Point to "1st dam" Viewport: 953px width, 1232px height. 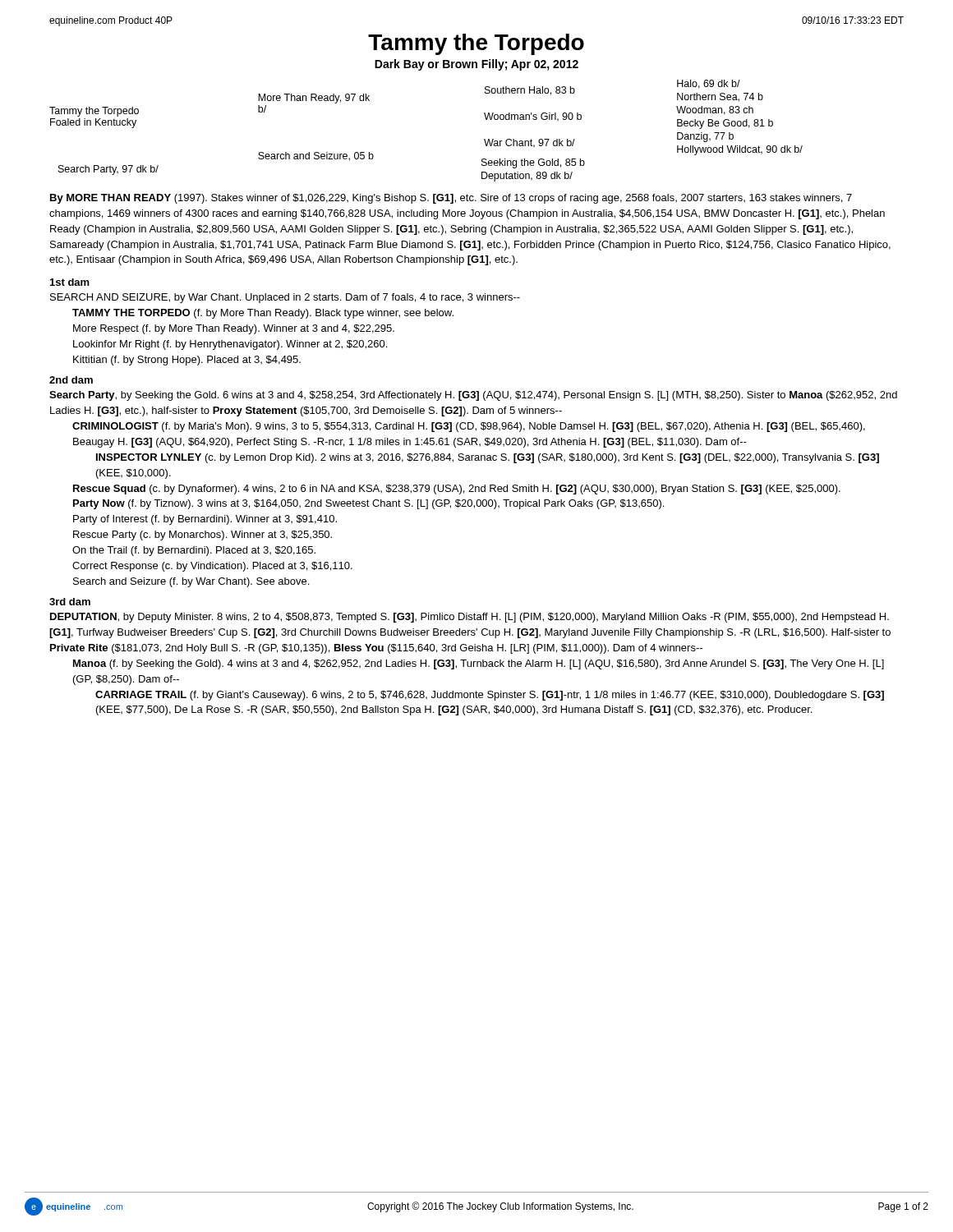[69, 282]
